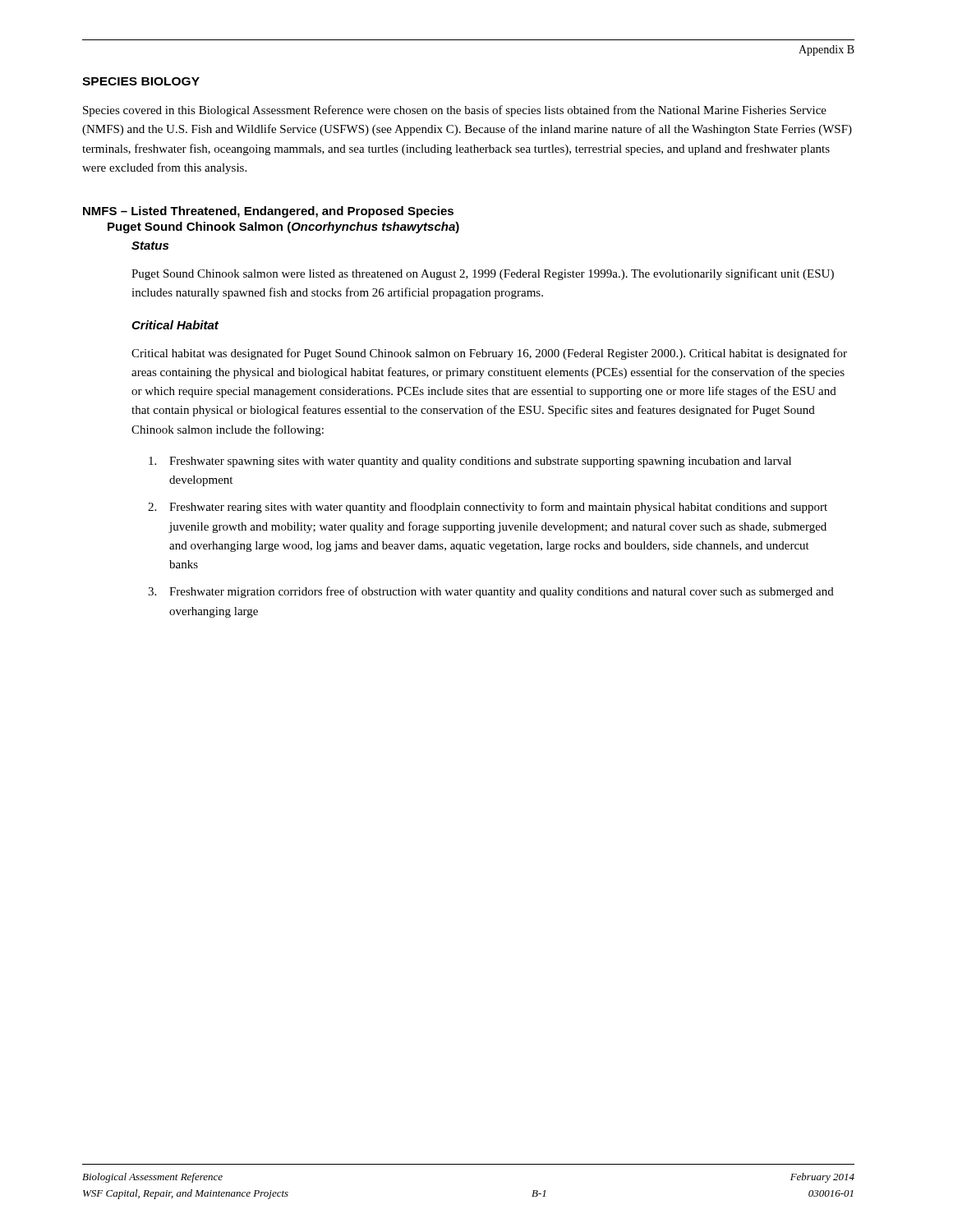
Task: Locate the text block that reads "Species covered in this Biological Assessment Reference"
Action: [x=468, y=139]
